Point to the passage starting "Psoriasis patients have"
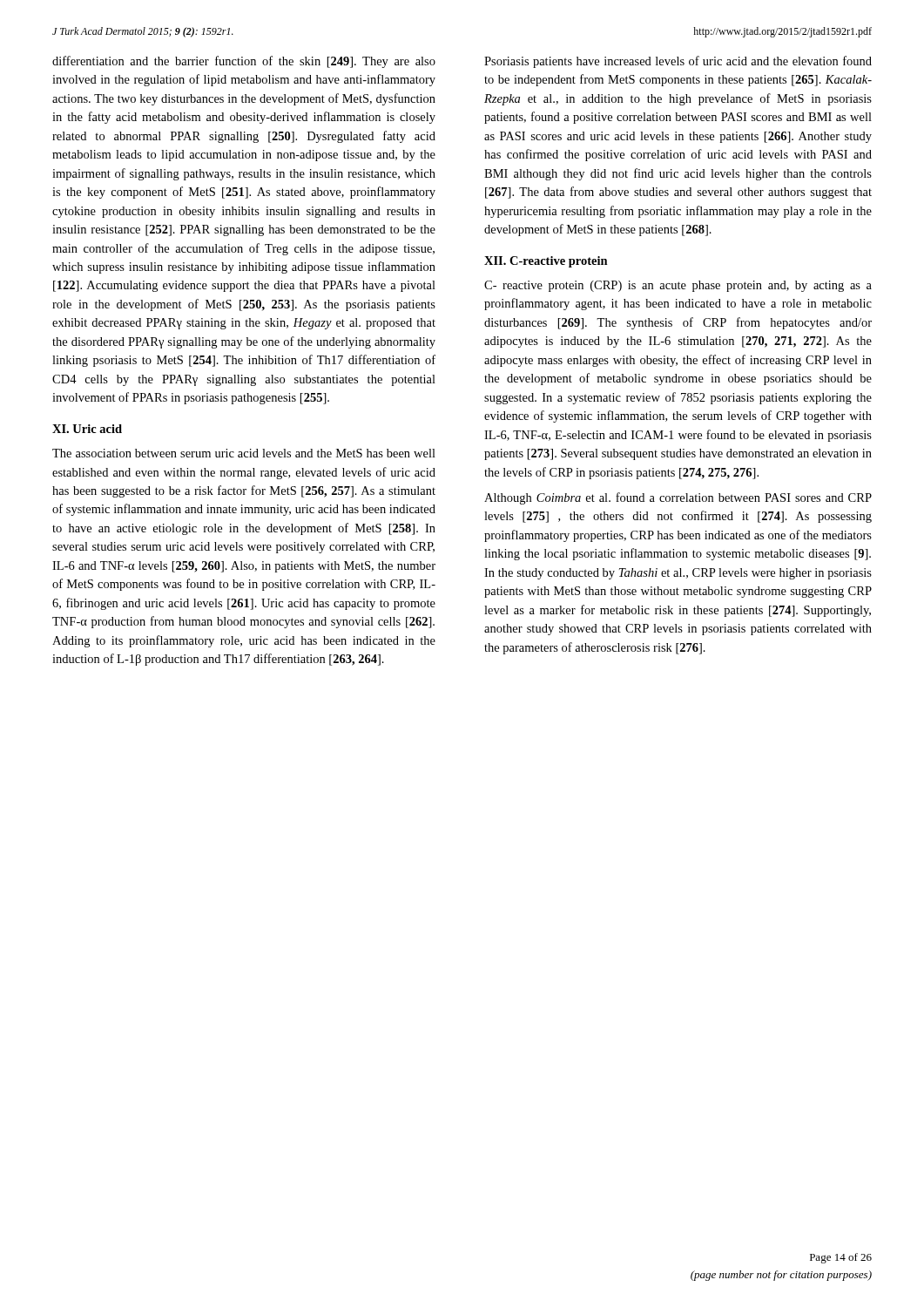The width and height of the screenshot is (924, 1307). (x=678, y=146)
